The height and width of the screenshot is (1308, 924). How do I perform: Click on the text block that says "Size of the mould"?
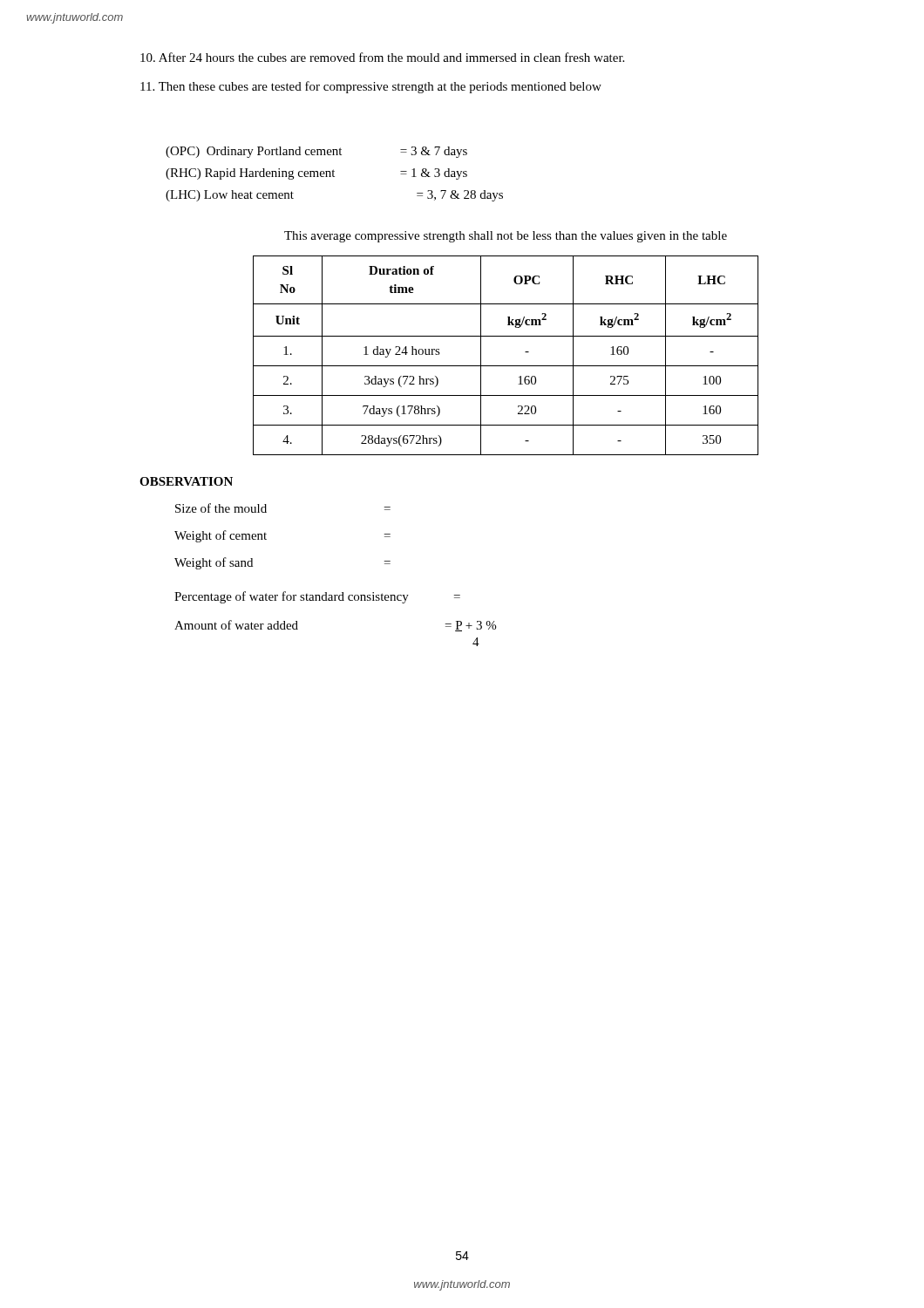tap(219, 508)
